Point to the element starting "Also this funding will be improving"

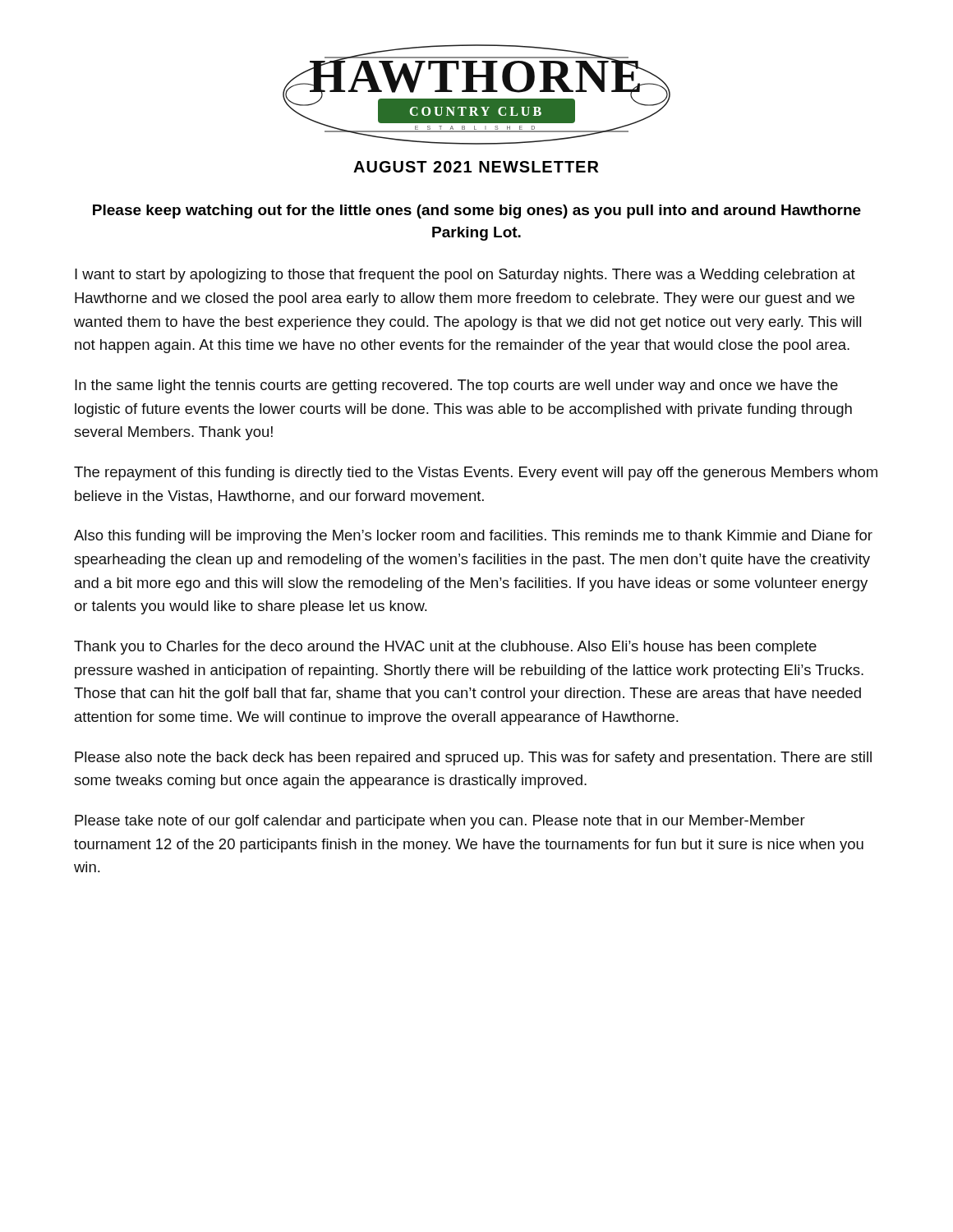coord(473,571)
